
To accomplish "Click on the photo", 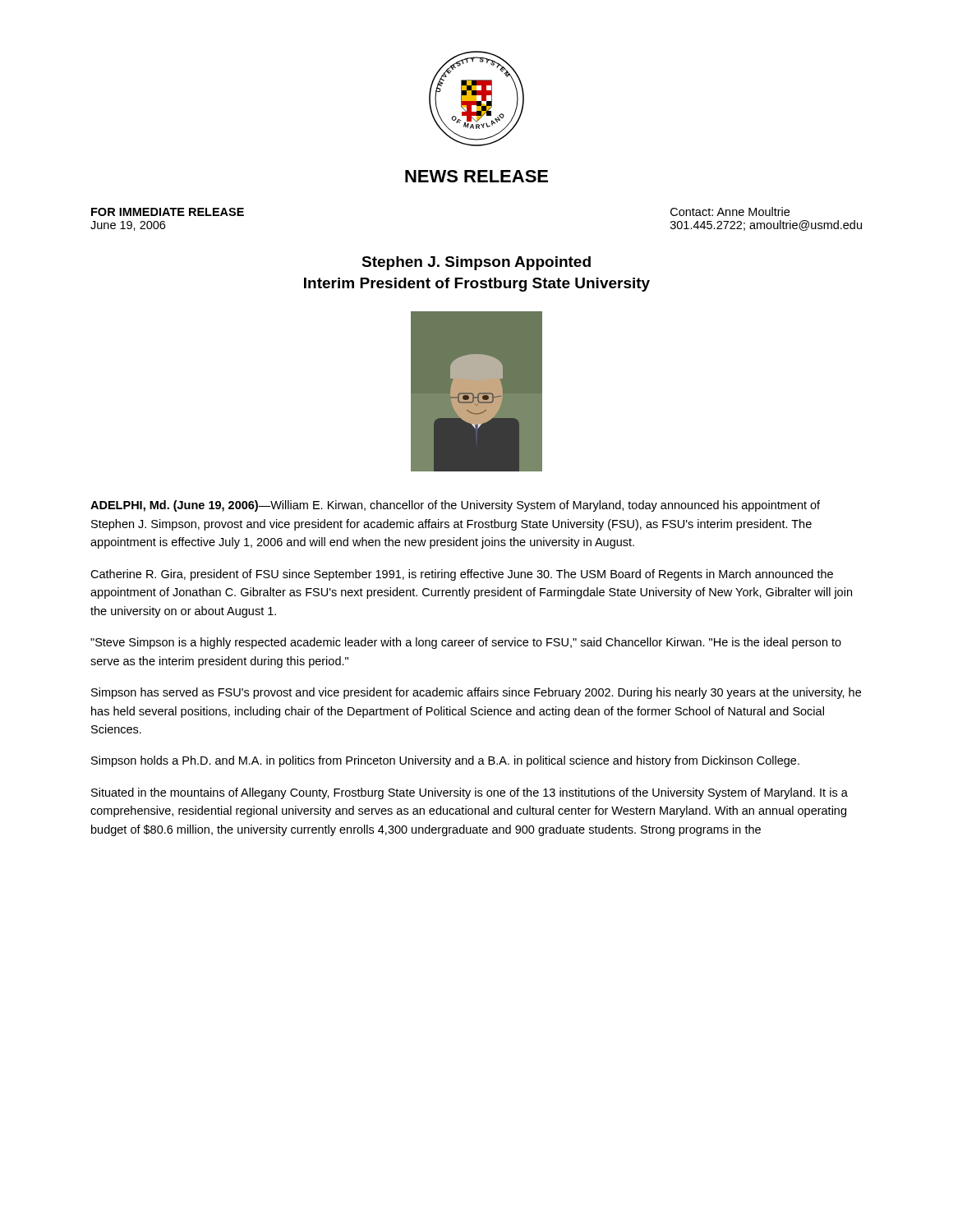I will 476,393.
